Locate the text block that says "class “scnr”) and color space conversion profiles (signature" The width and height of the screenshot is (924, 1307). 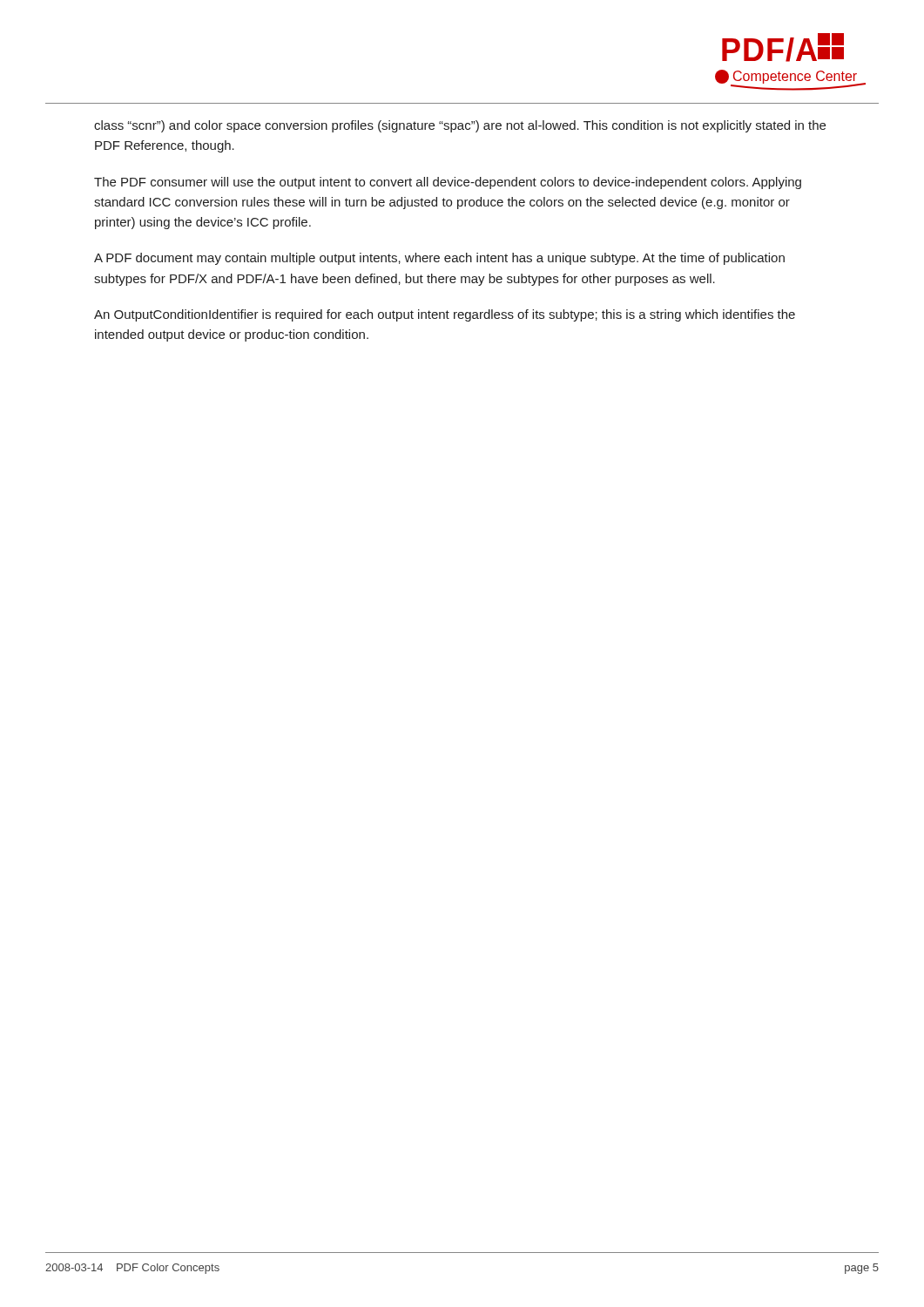coord(462,135)
